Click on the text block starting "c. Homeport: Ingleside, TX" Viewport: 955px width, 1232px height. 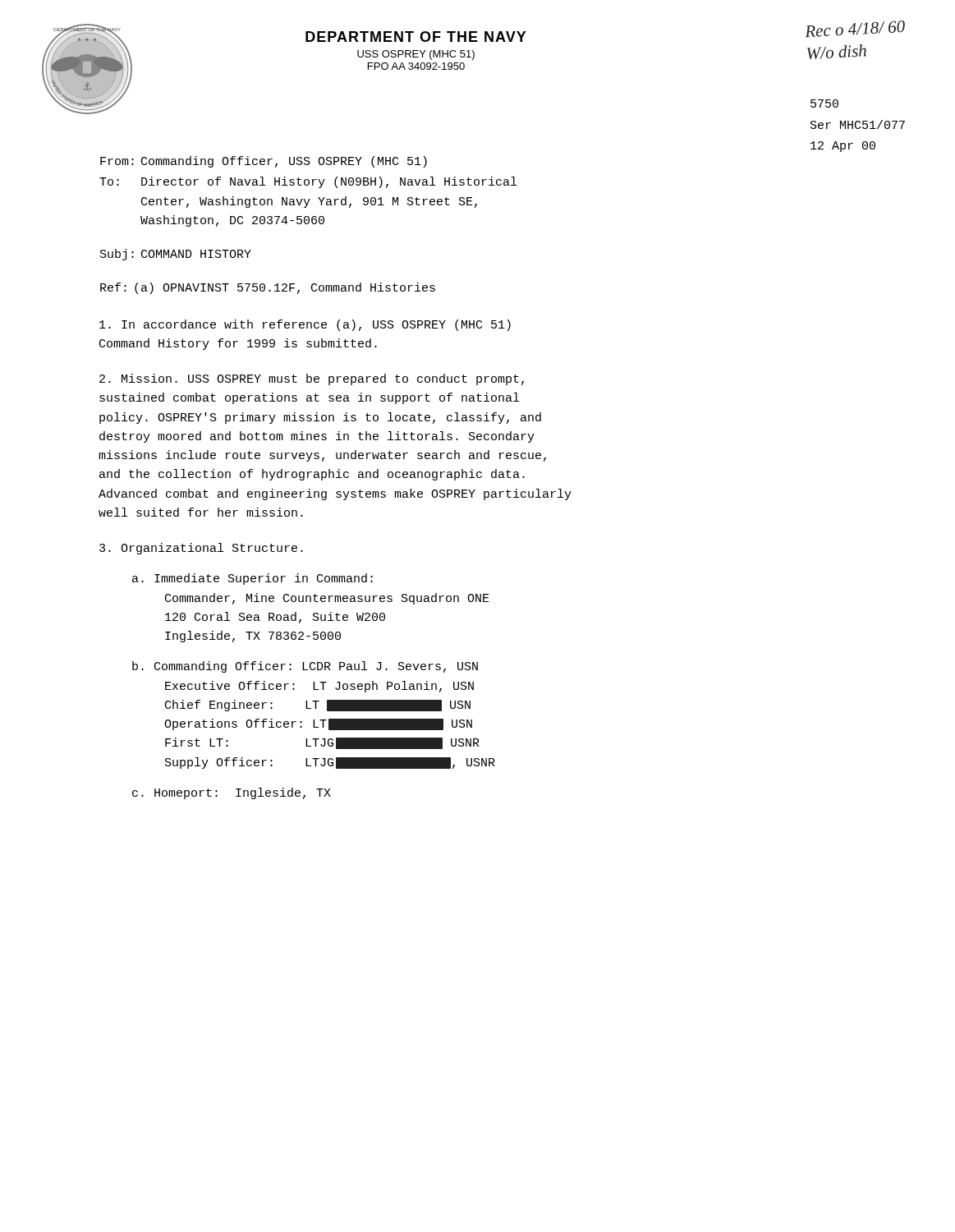tap(231, 794)
